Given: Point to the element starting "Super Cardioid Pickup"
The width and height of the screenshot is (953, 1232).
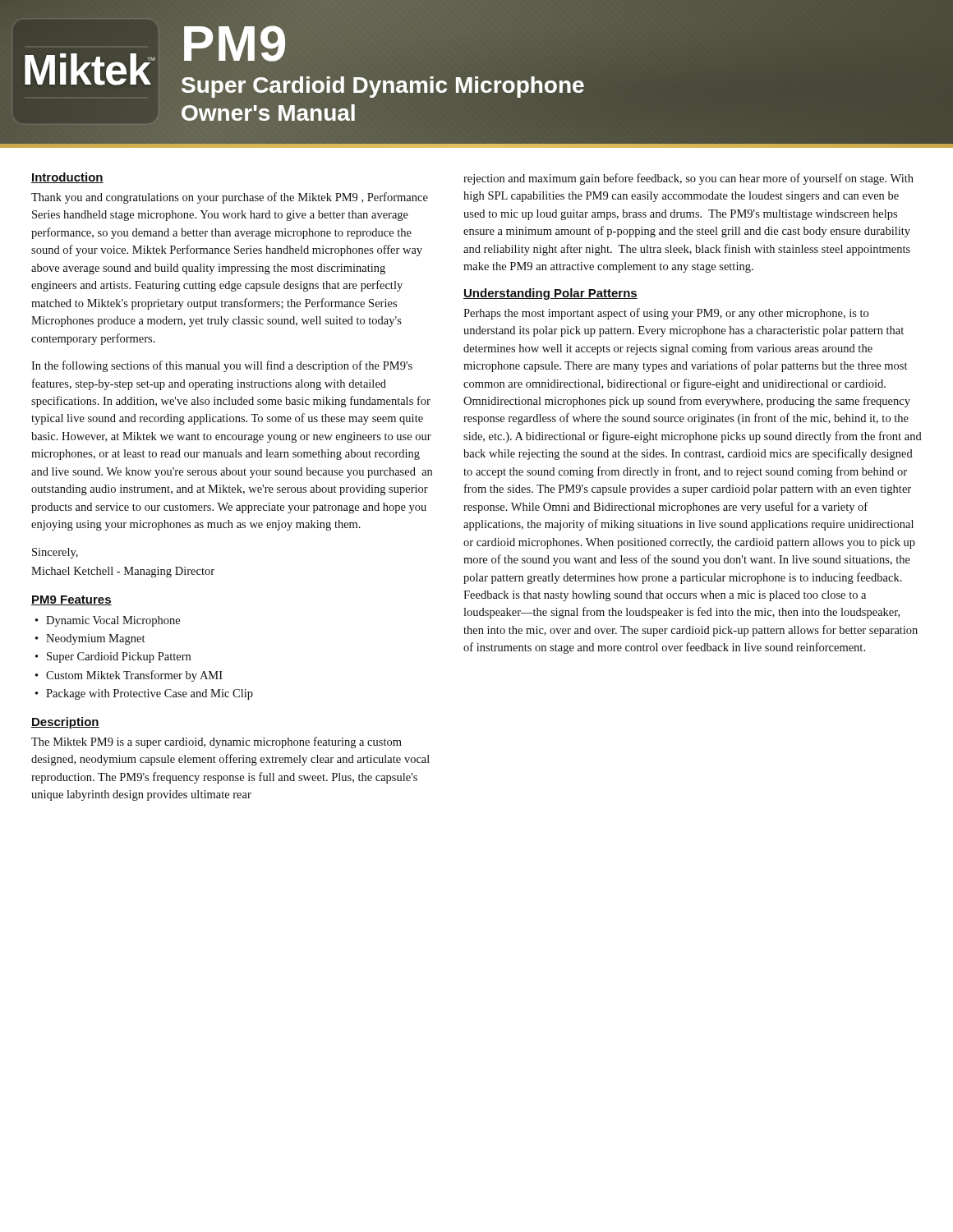Looking at the screenshot, I should coord(119,657).
